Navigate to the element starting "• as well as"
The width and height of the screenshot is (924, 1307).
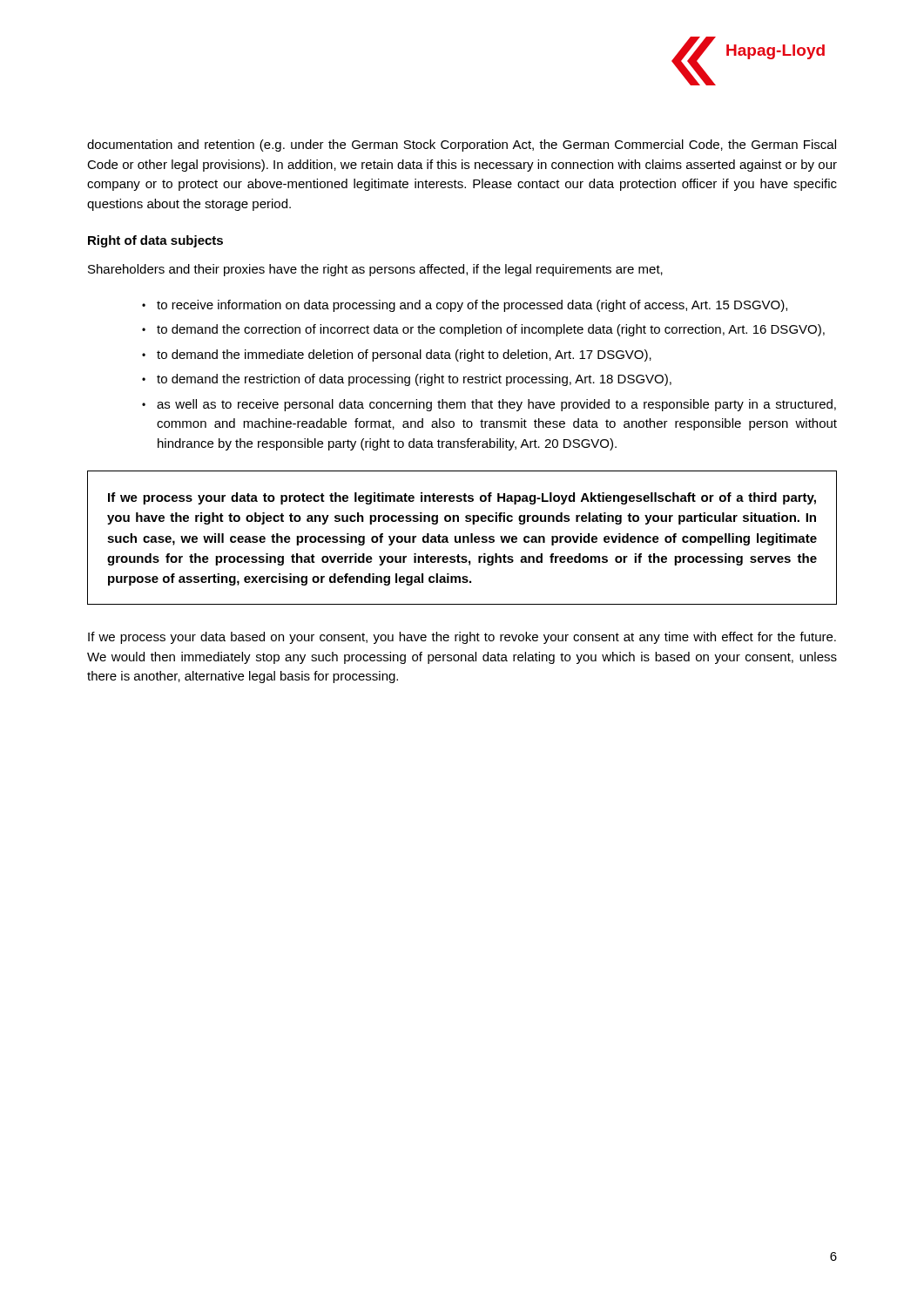[x=484, y=424]
